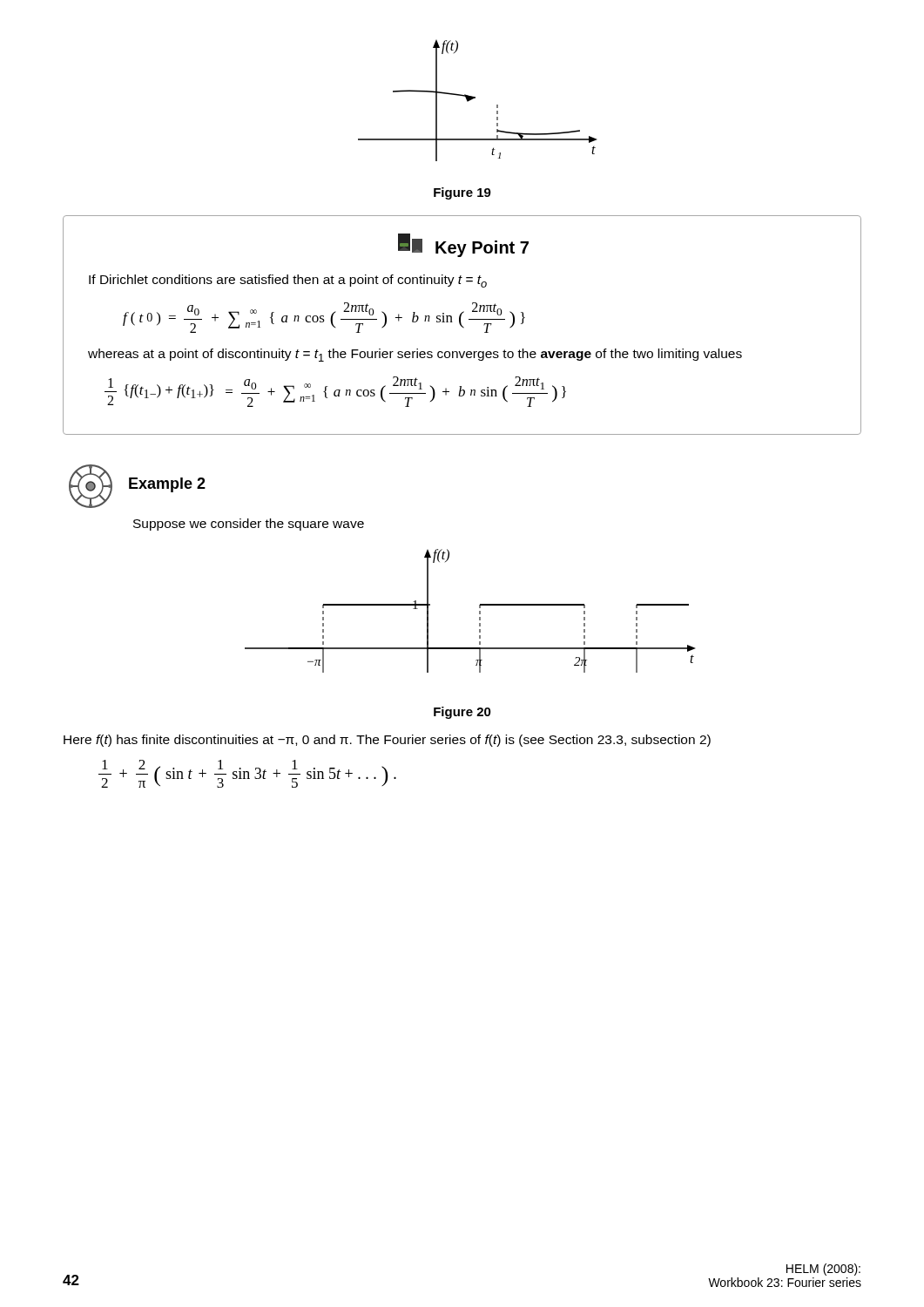
Task: Find the caption that says "Figure 19"
Action: (462, 192)
